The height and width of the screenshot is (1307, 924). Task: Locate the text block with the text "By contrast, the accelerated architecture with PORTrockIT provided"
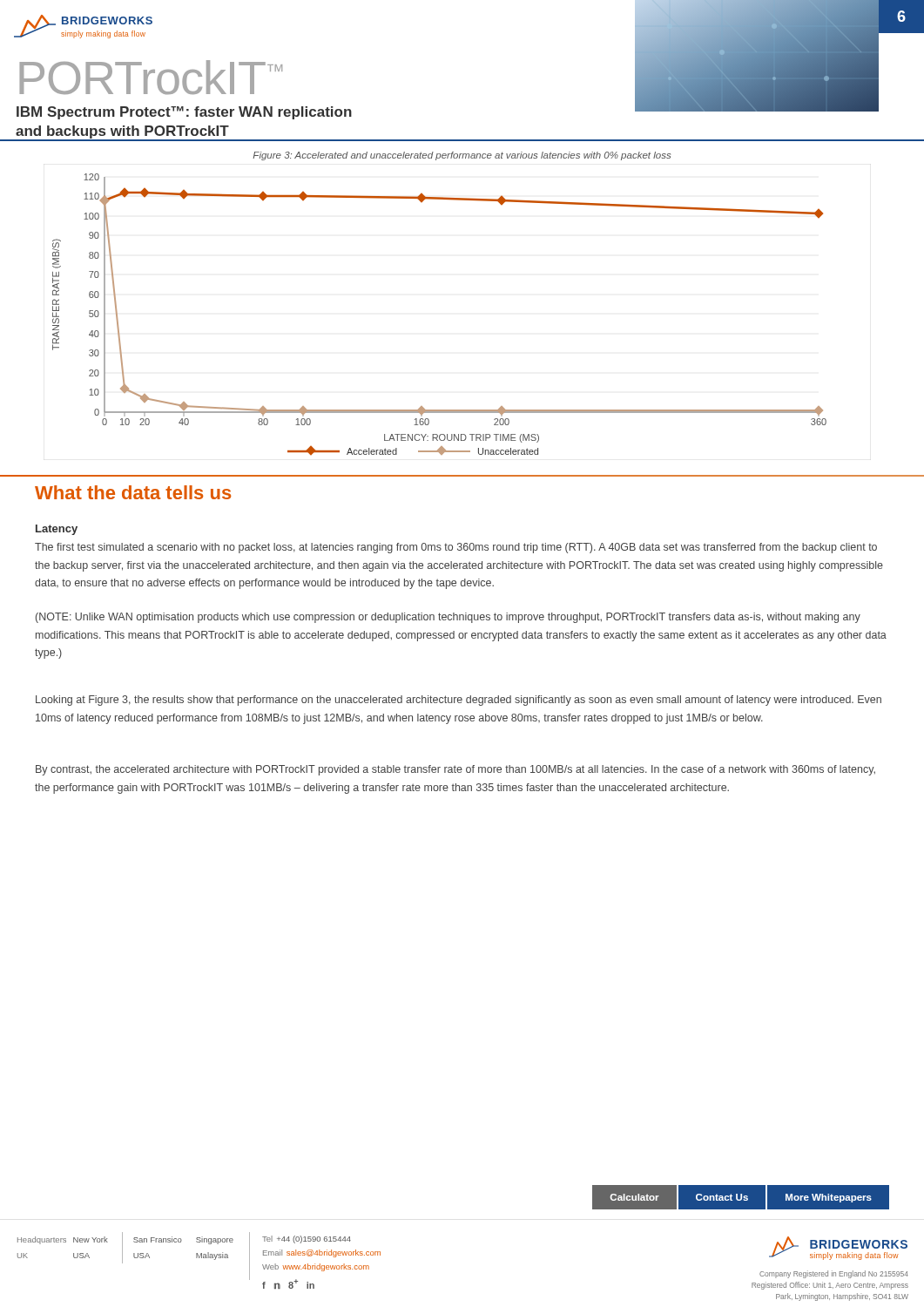pos(462,779)
